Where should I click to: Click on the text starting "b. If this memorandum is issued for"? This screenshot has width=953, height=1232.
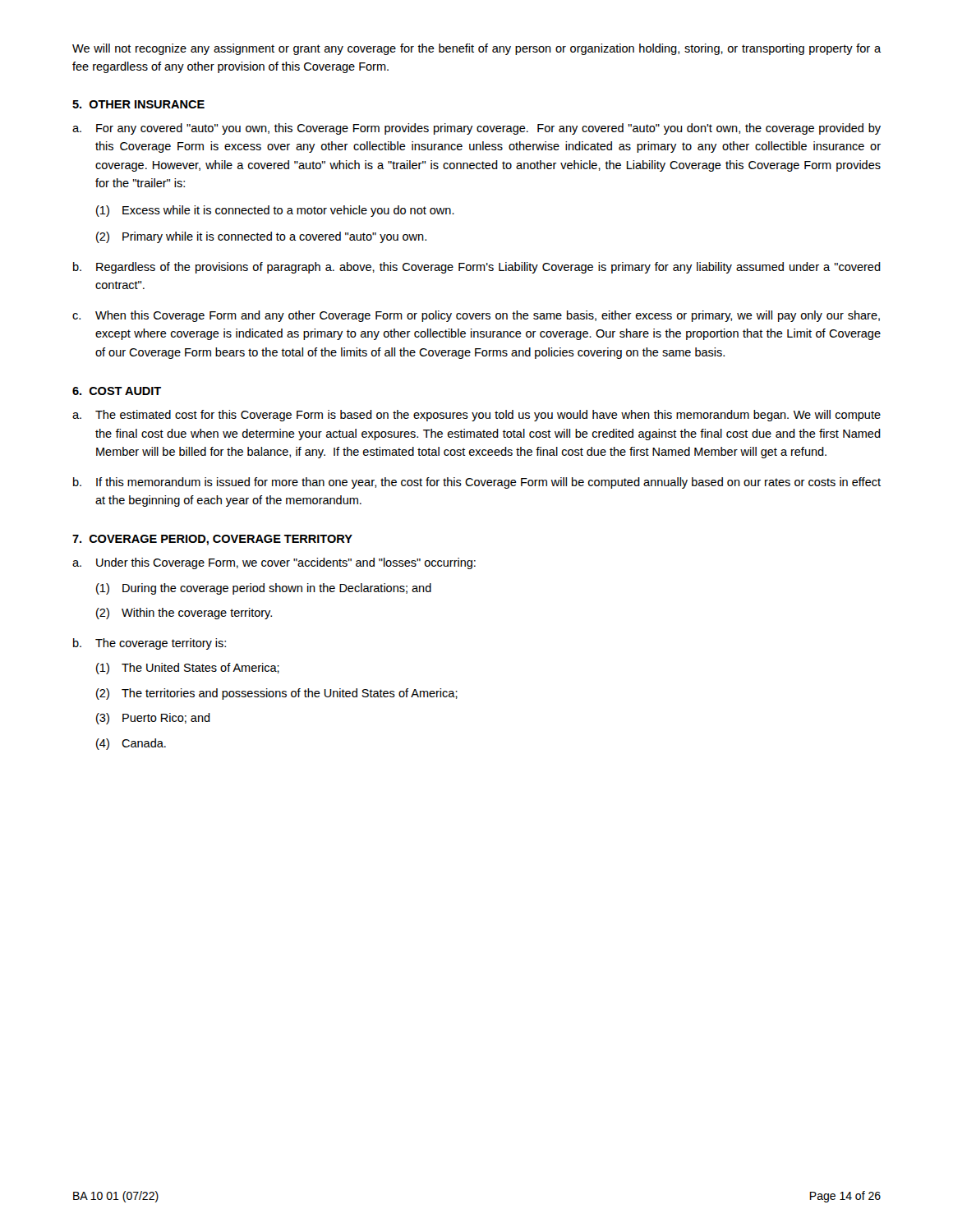pos(476,491)
